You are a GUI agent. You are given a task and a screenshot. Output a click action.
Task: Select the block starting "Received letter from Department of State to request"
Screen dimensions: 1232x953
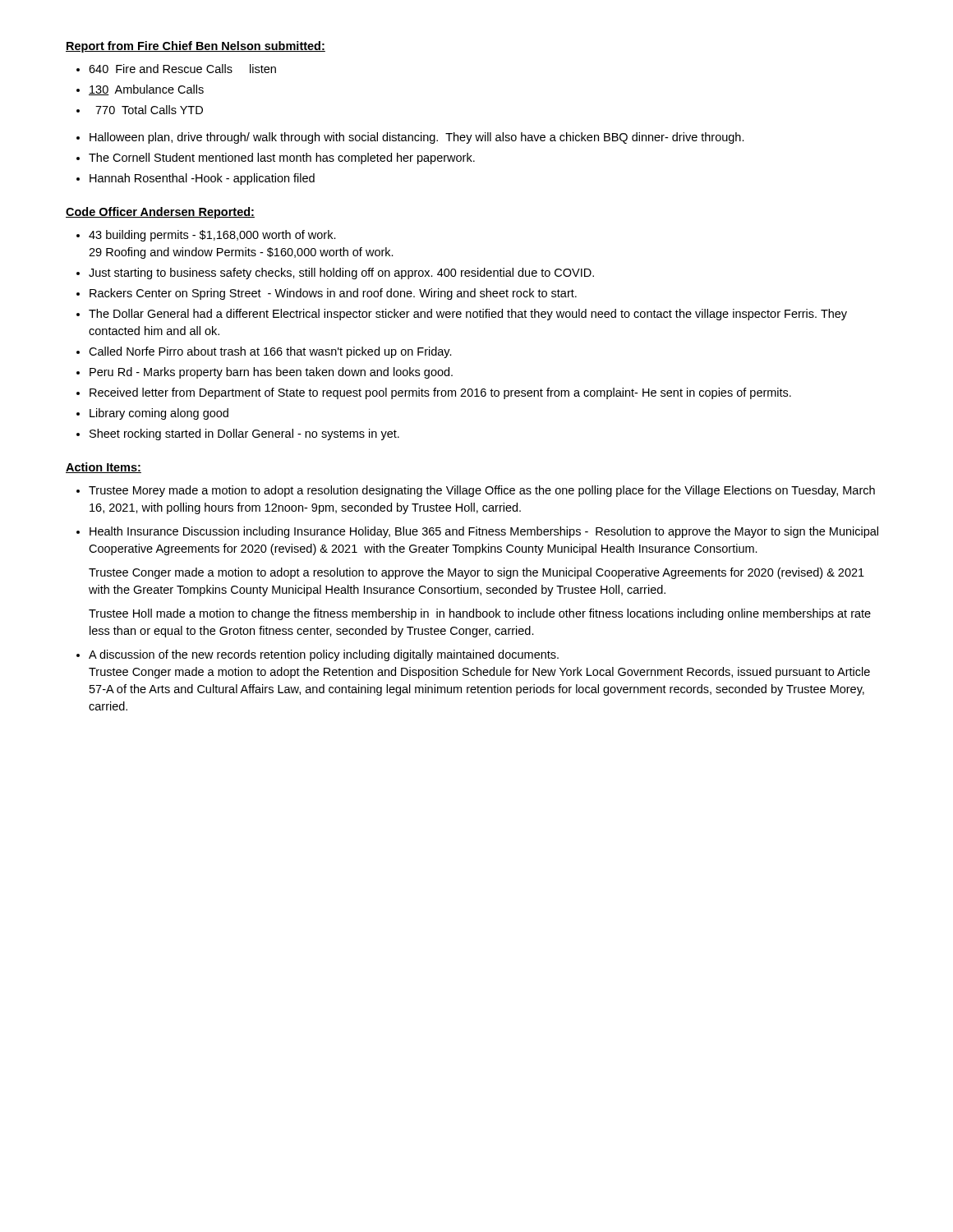[440, 393]
